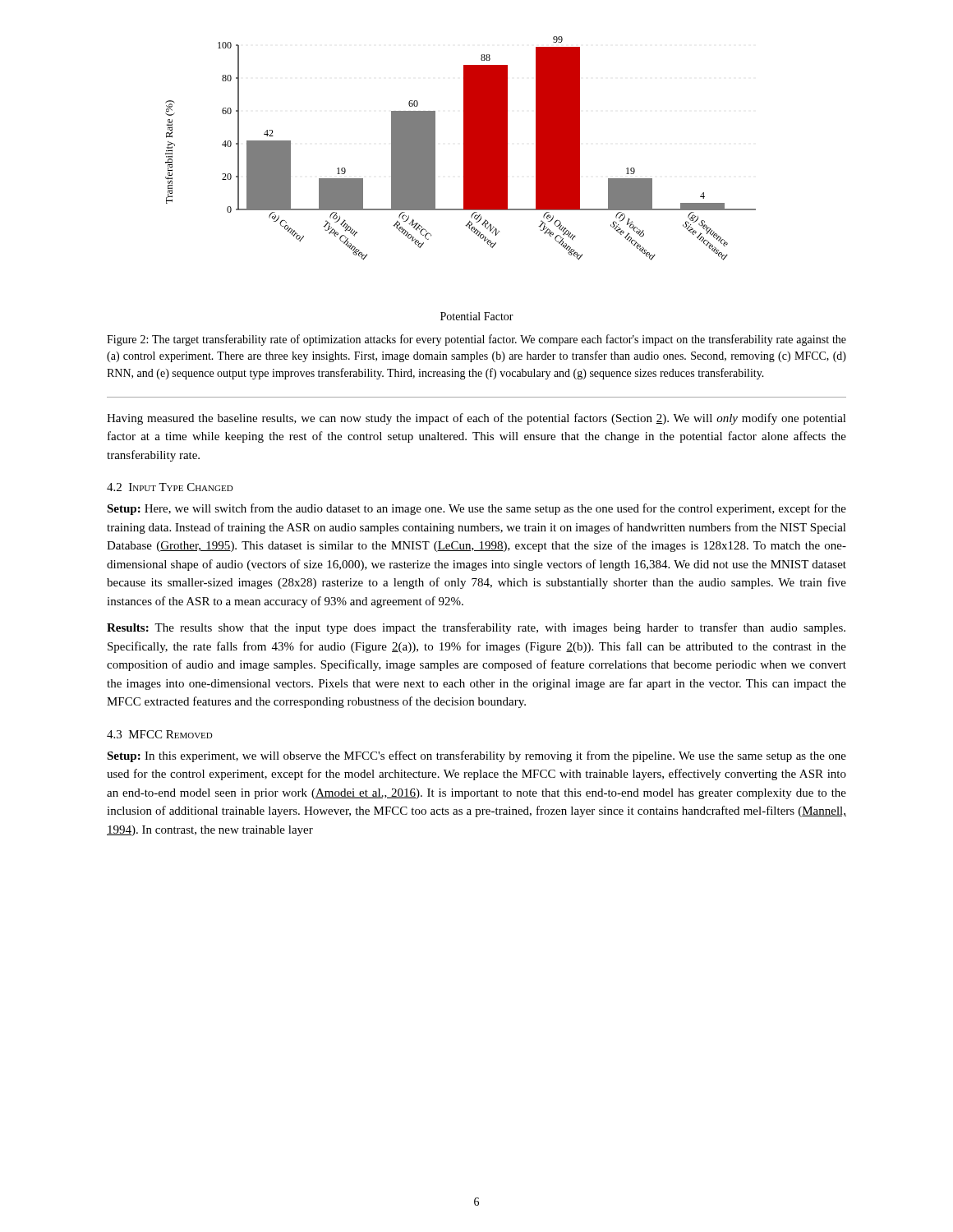
Task: Click on the region starting "Results: The results show that"
Action: pos(476,665)
